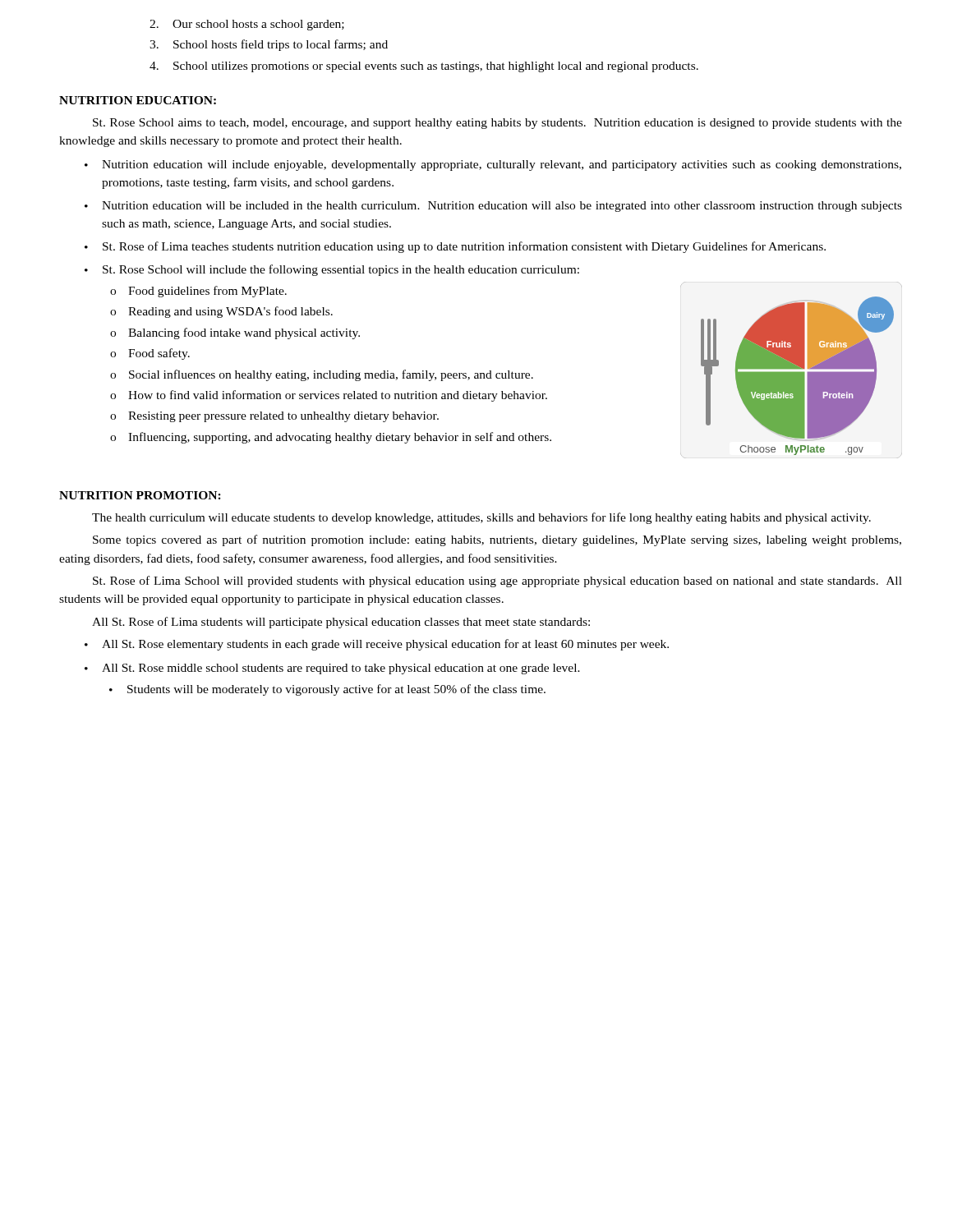Locate the block of text that opens with "o Influencing, supporting, and"

click(388, 437)
